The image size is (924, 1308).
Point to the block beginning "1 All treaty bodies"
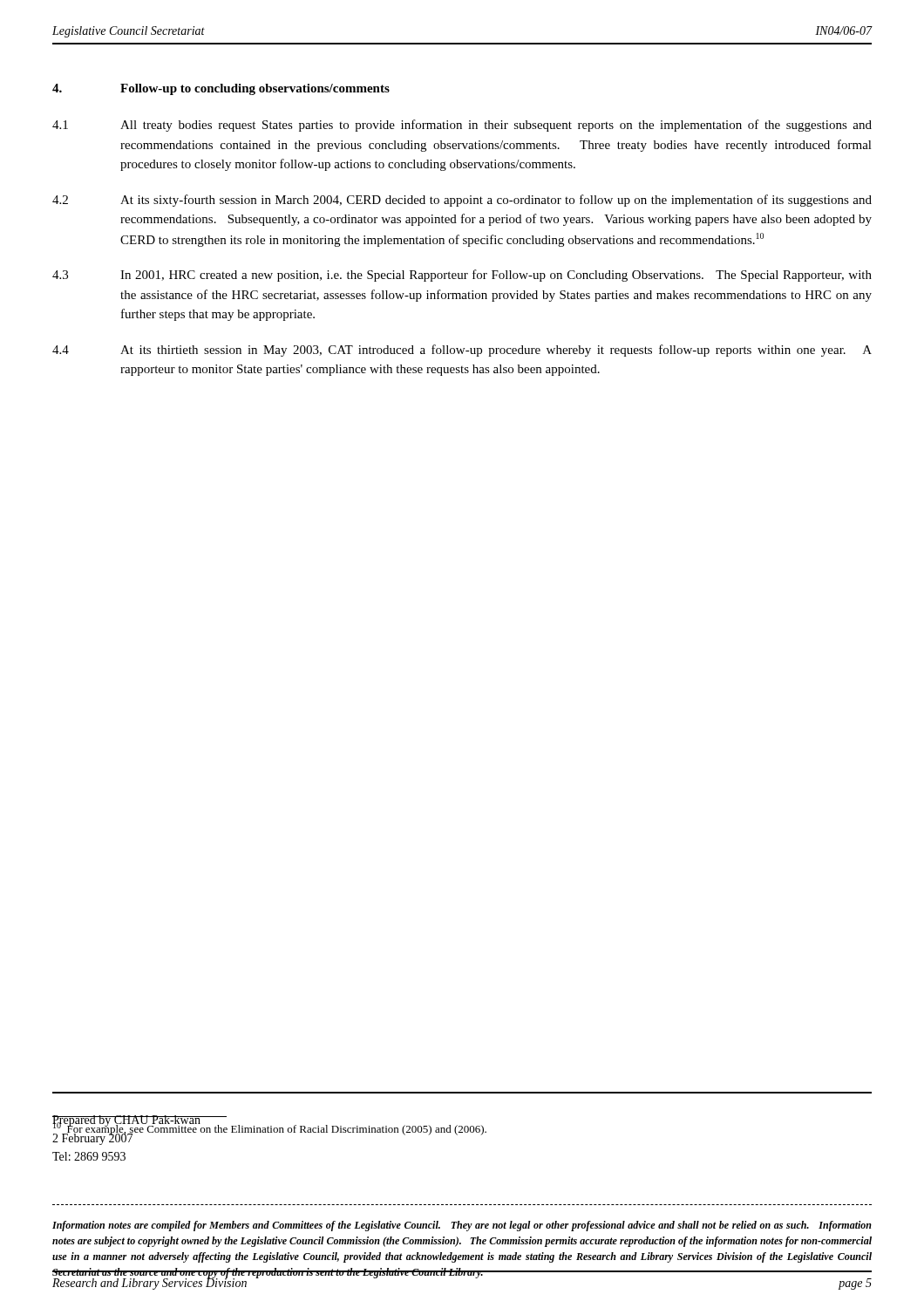pyautogui.click(x=462, y=145)
